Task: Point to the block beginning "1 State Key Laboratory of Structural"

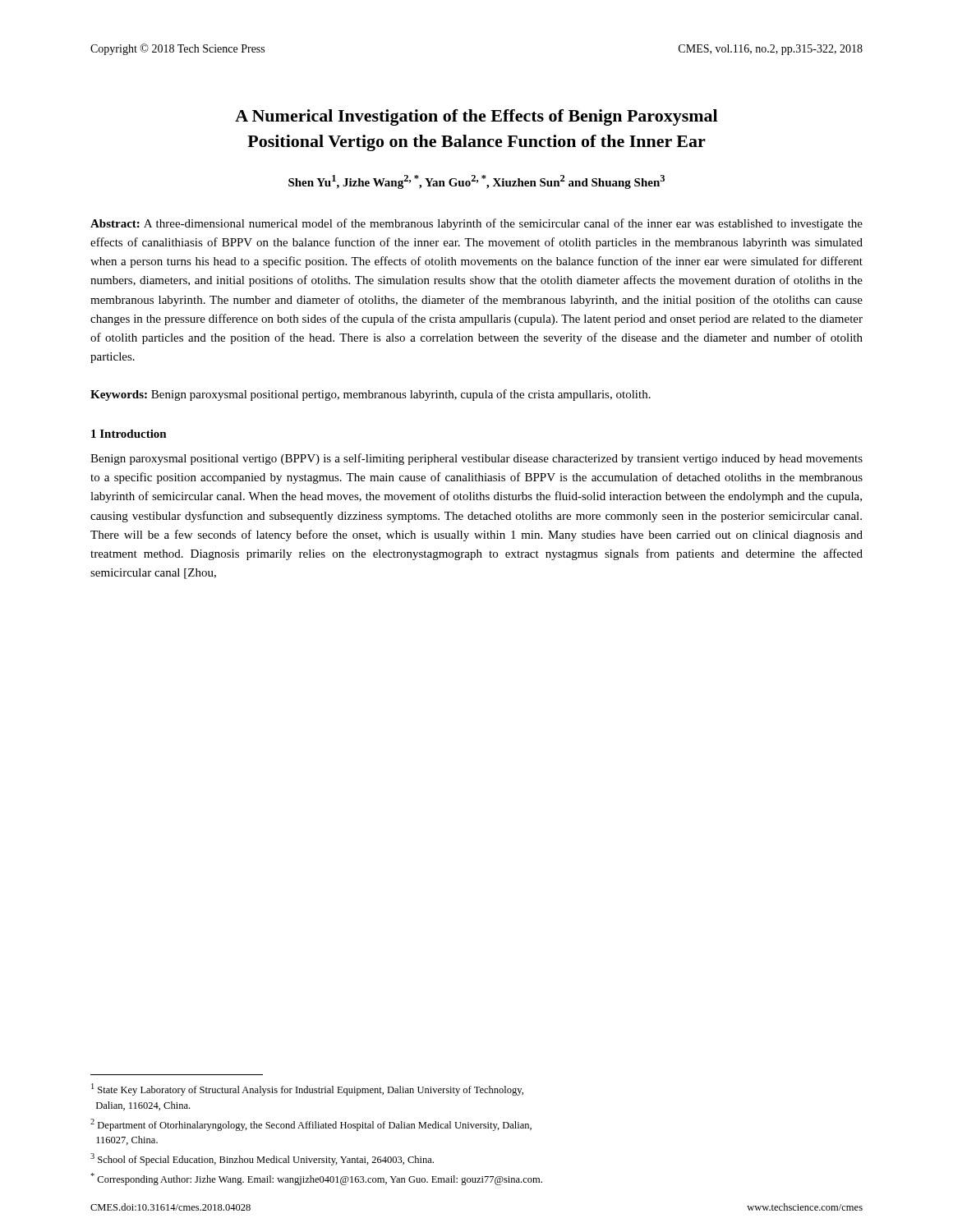Action: (307, 1096)
